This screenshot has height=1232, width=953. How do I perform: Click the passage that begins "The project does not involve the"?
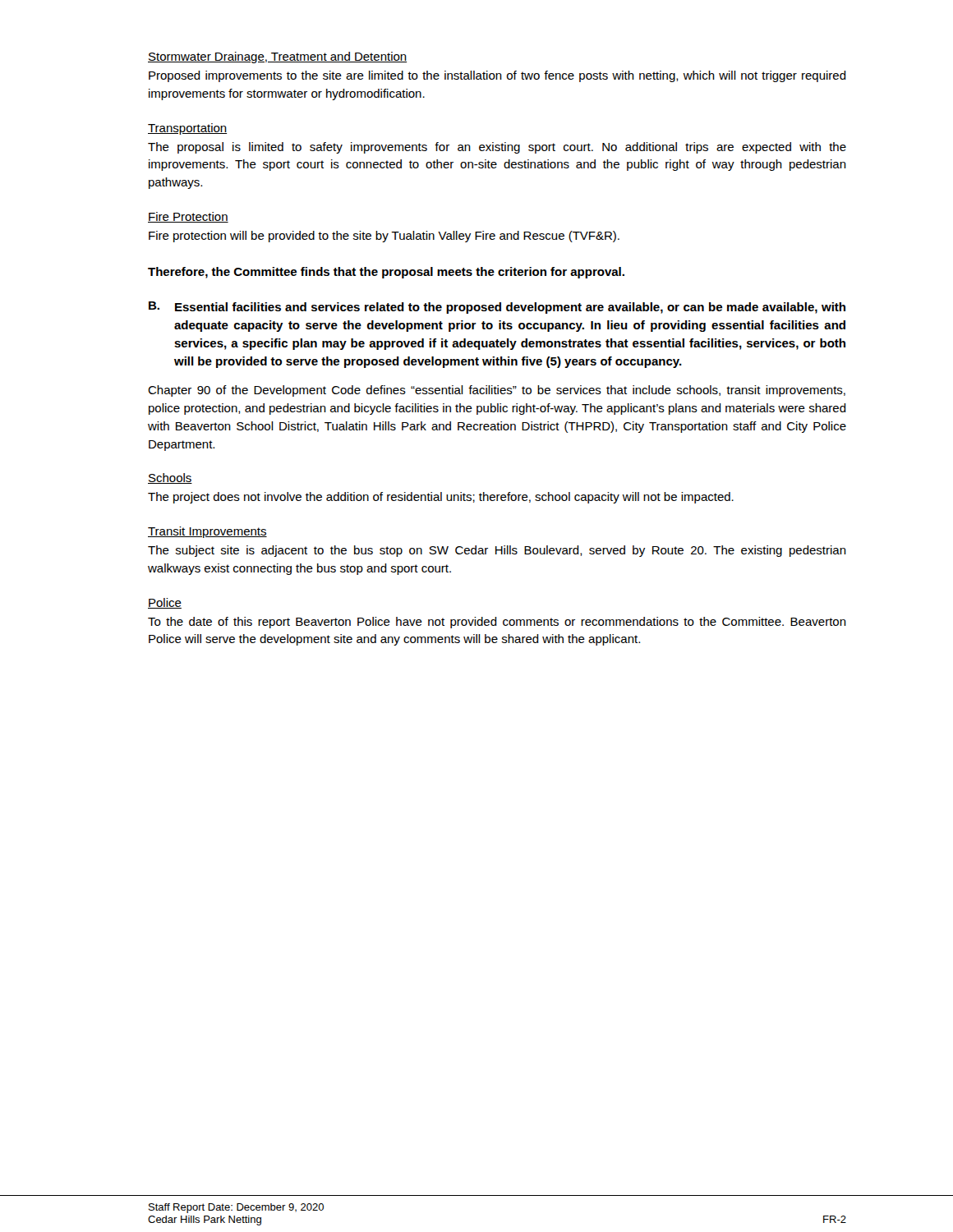coord(441,497)
